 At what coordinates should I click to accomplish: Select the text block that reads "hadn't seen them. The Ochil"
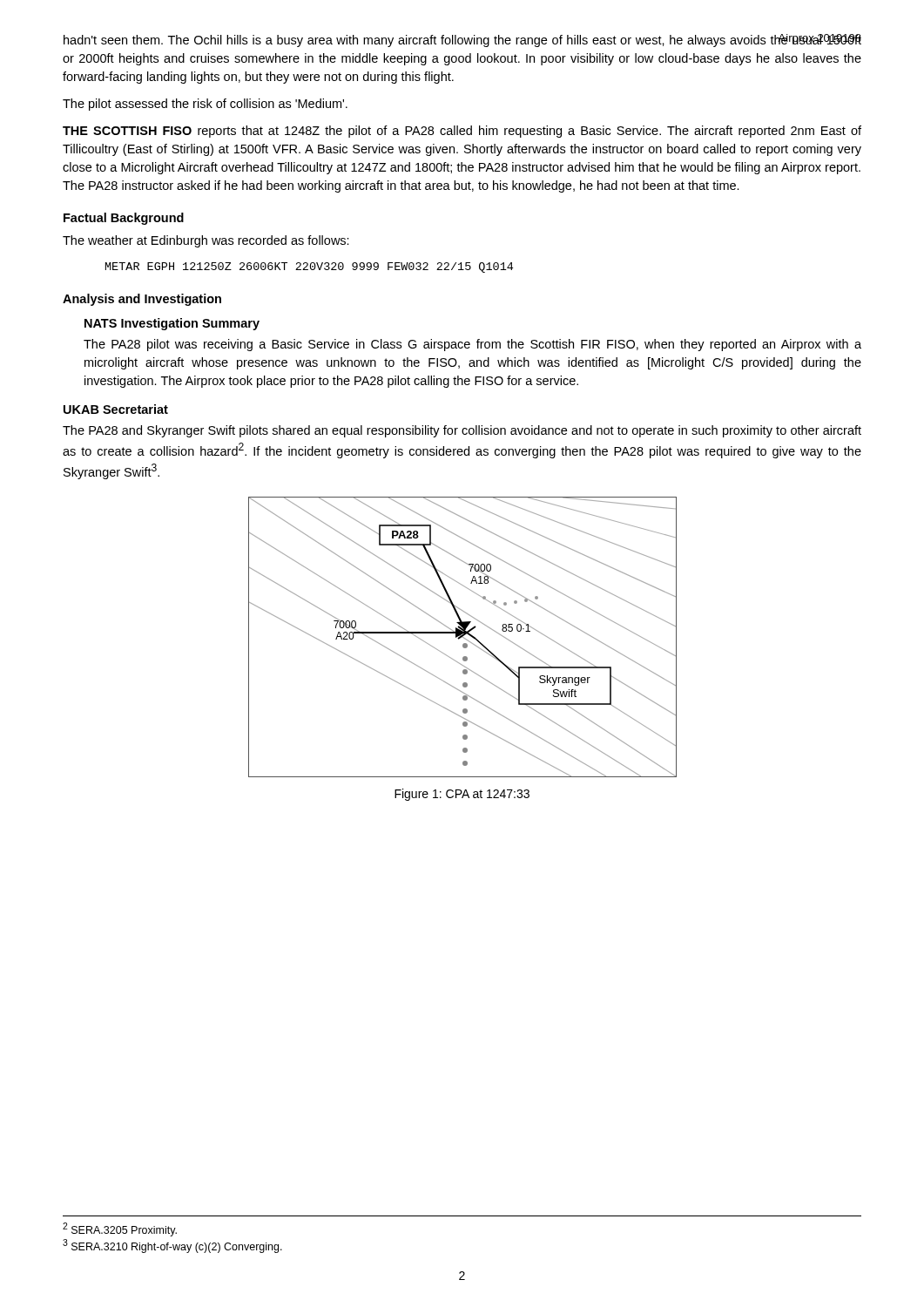[x=462, y=59]
